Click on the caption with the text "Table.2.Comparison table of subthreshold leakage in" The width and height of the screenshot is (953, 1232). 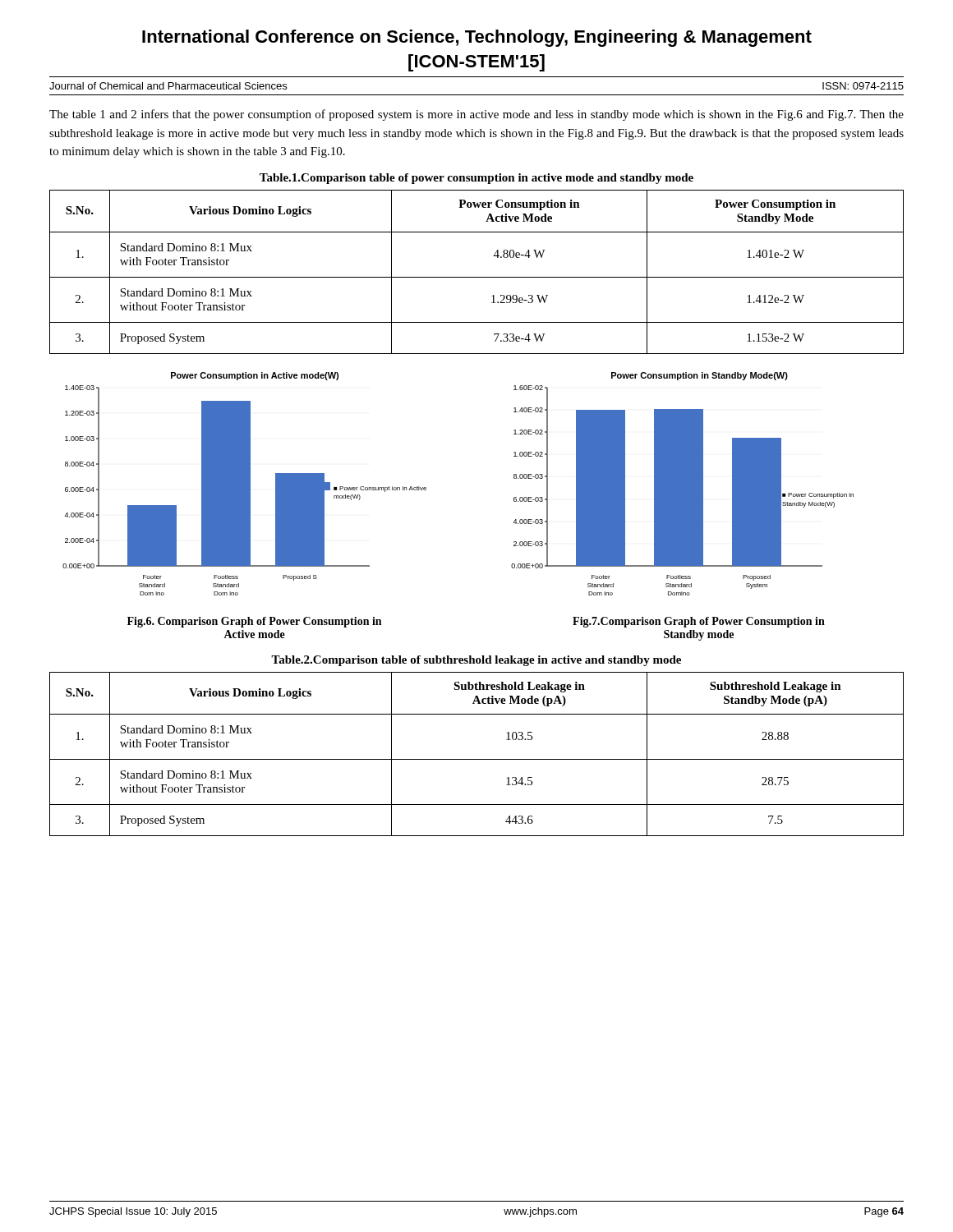click(x=476, y=659)
